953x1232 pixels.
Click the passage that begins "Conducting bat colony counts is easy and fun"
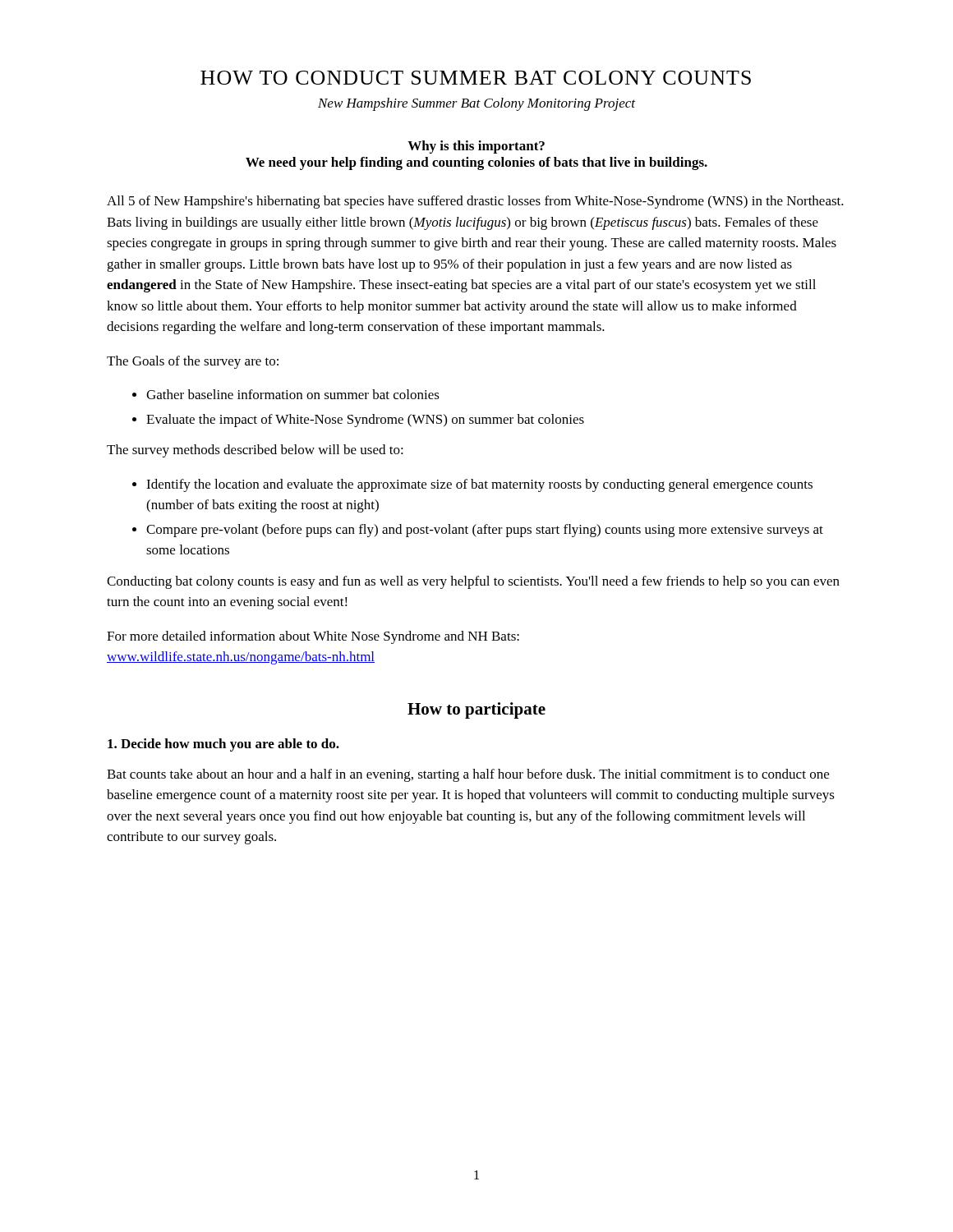pyautogui.click(x=473, y=591)
